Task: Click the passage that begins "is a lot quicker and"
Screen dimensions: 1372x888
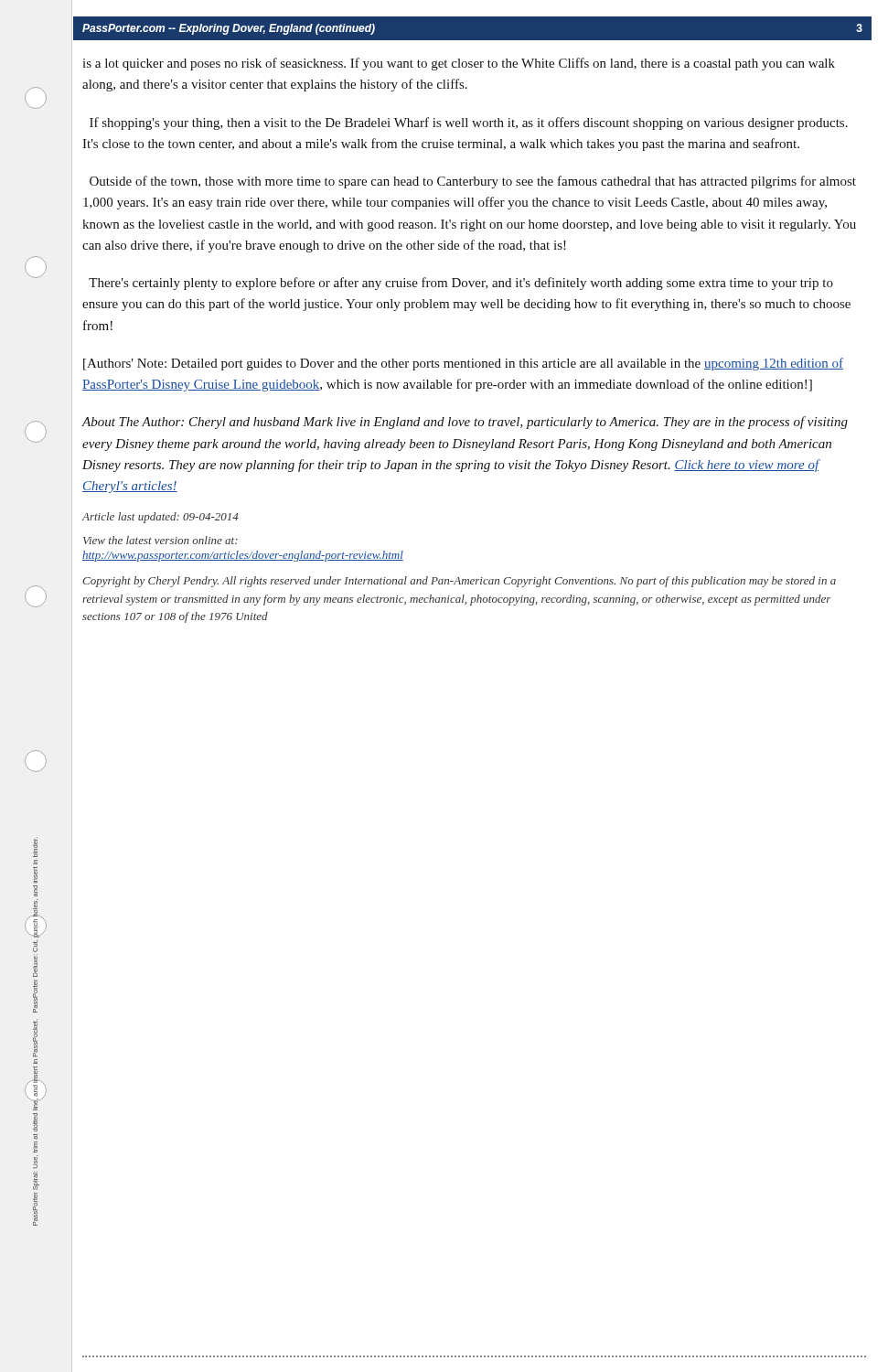Action: (x=459, y=74)
